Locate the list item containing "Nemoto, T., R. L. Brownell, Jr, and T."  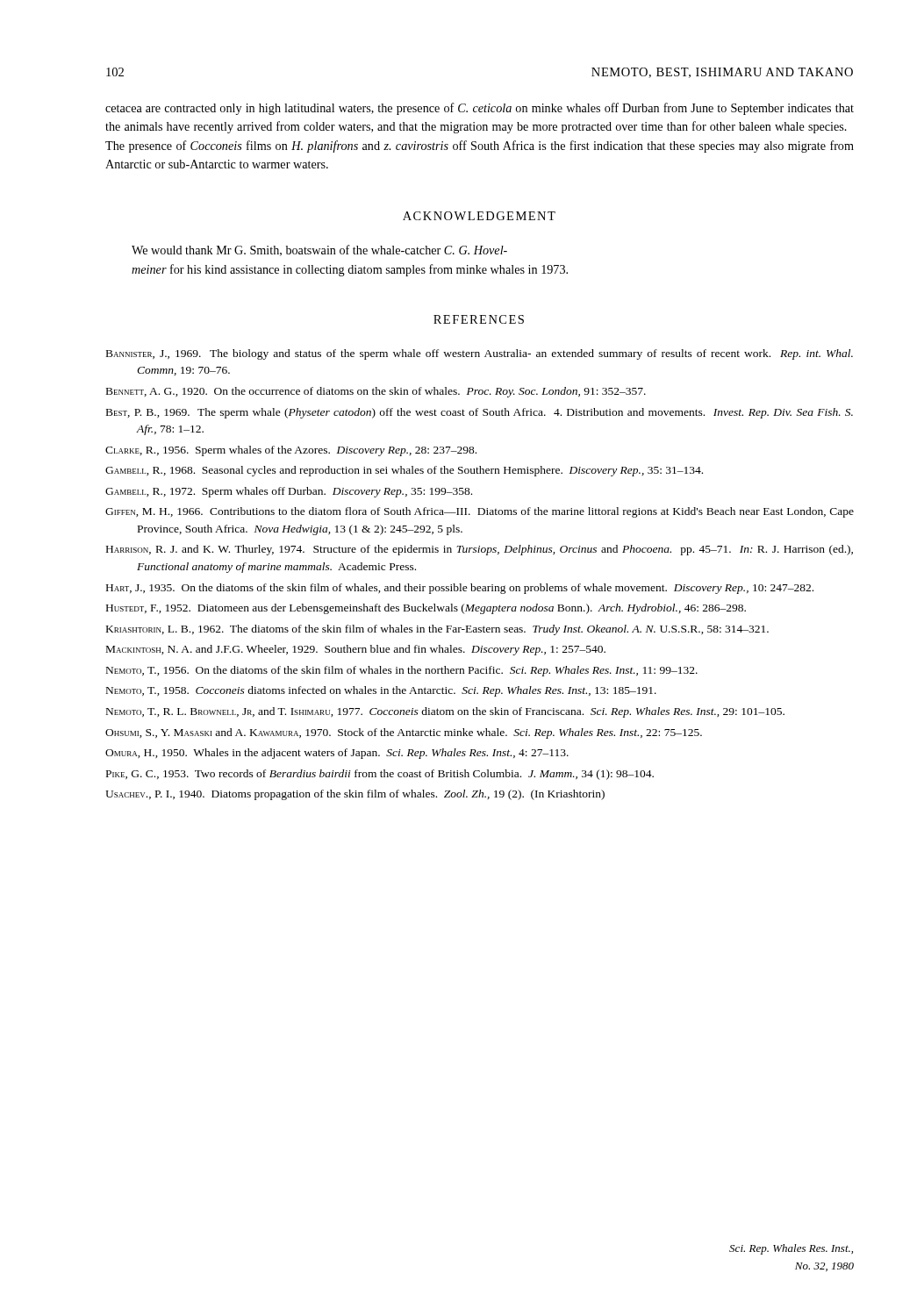tap(445, 711)
